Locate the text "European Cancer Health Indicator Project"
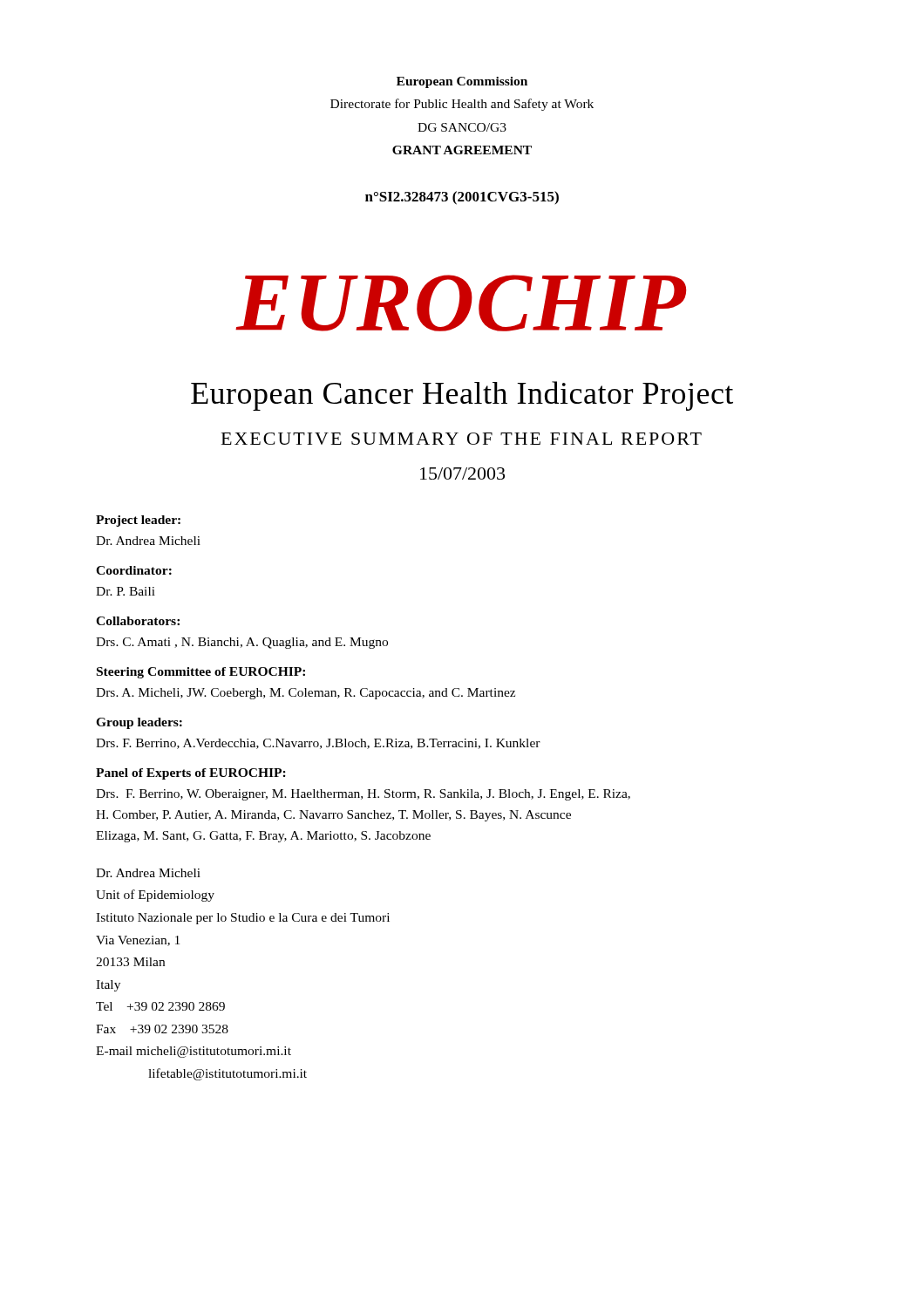The image size is (924, 1308). tap(462, 393)
